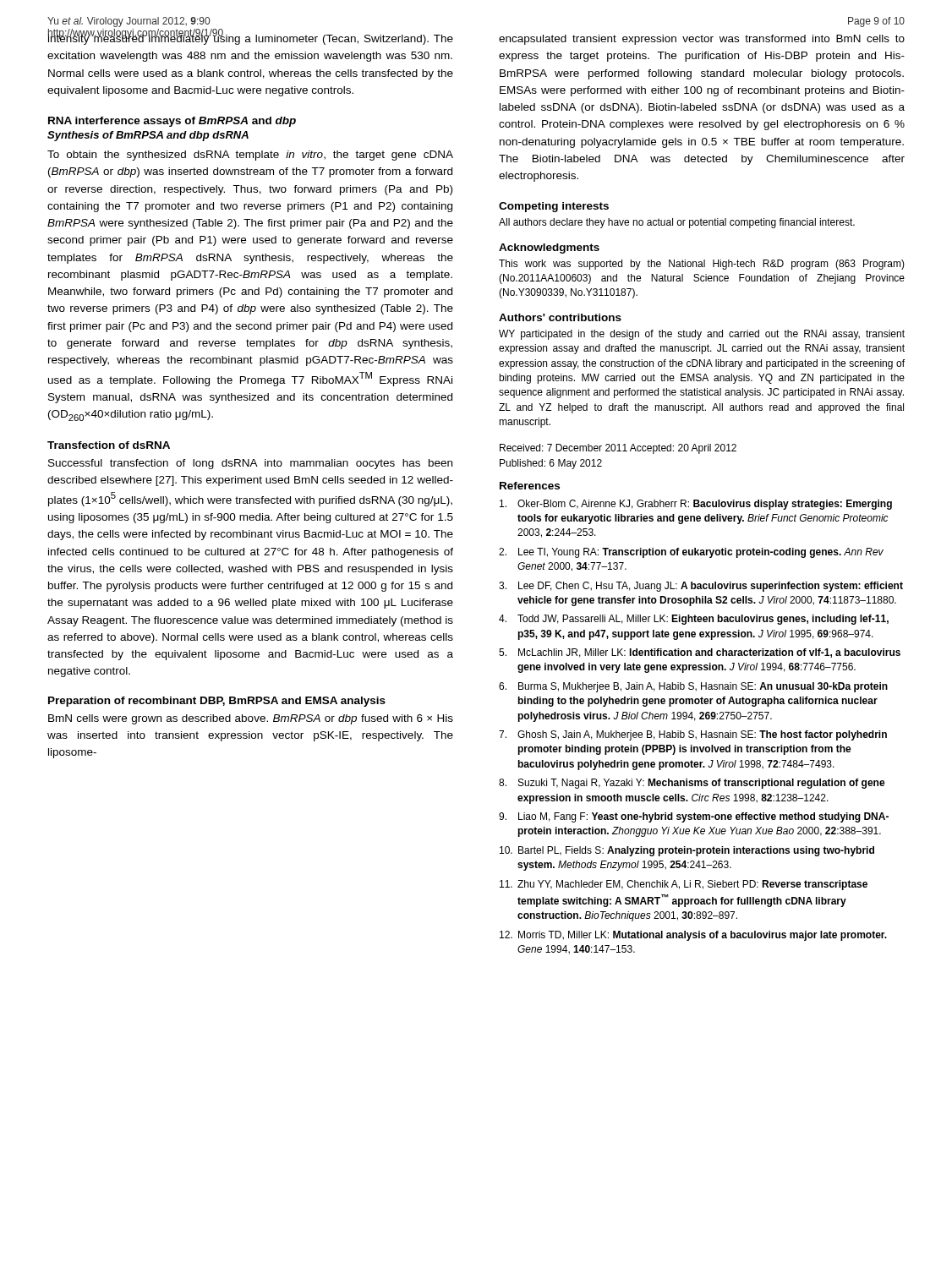Where is the passage that starts "5. McLachlin JR,"?
Image resolution: width=952 pixels, height=1268 pixels.
point(702,661)
